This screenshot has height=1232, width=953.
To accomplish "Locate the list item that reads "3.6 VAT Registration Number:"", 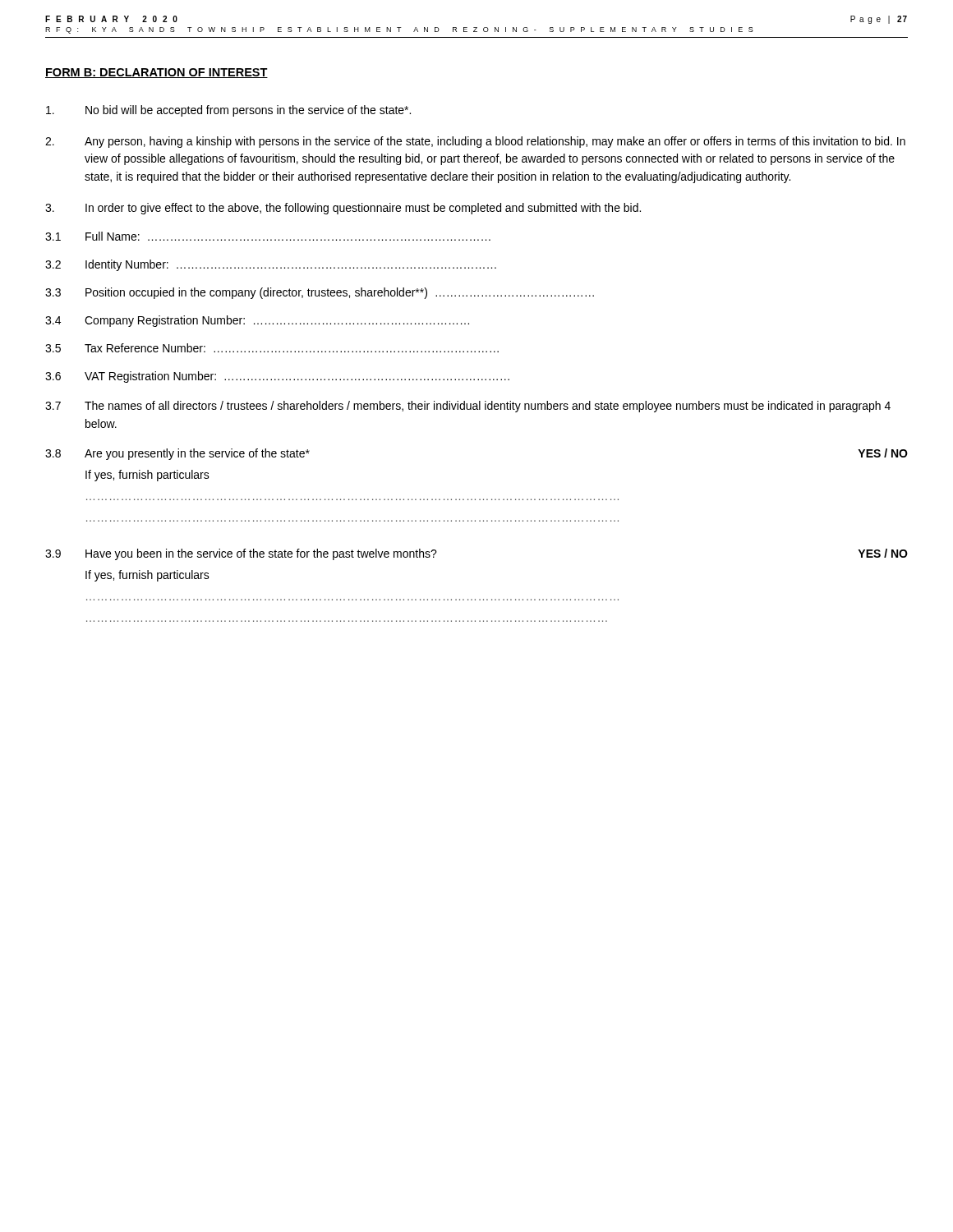I will pos(476,377).
